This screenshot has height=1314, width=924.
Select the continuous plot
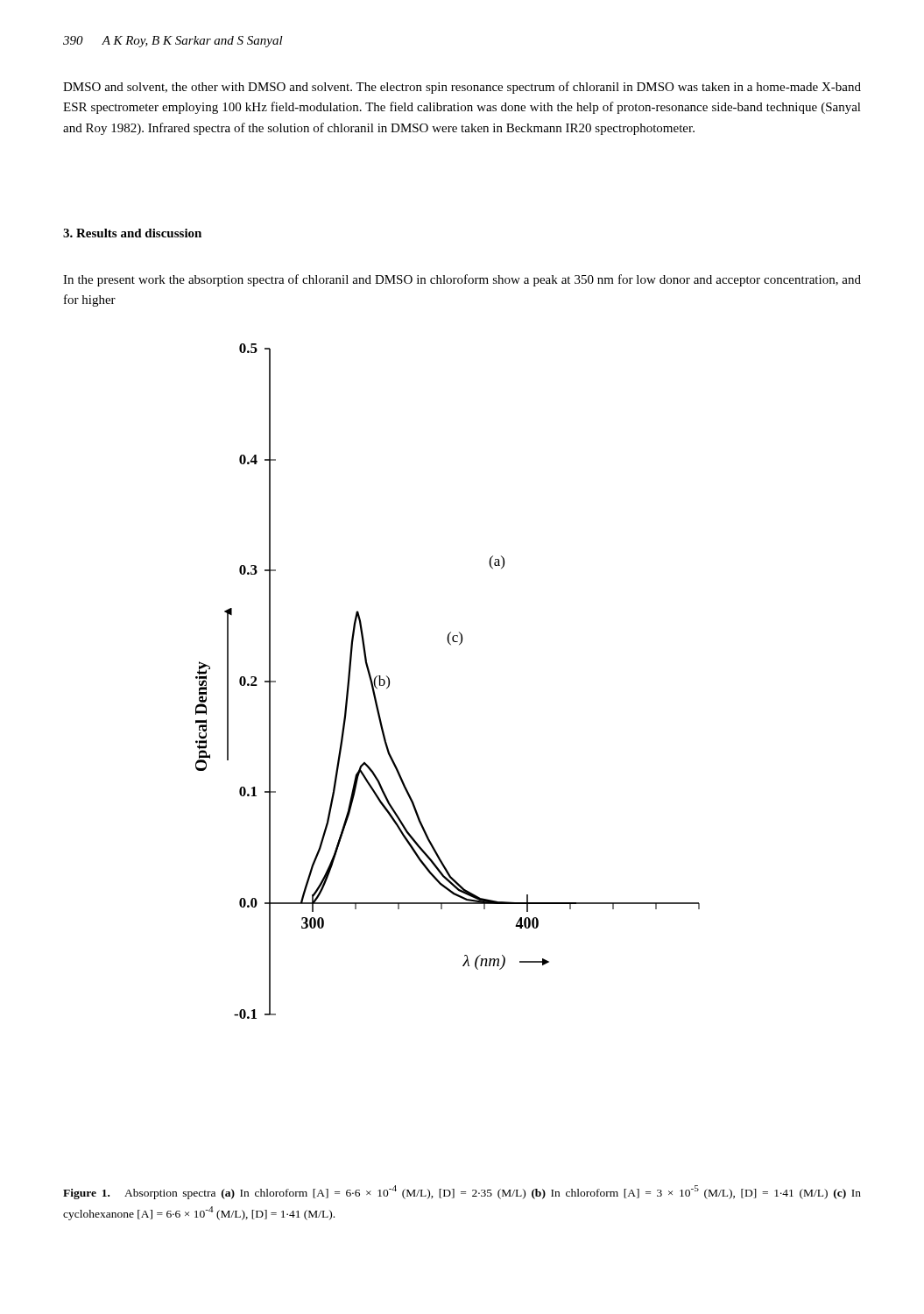462,743
